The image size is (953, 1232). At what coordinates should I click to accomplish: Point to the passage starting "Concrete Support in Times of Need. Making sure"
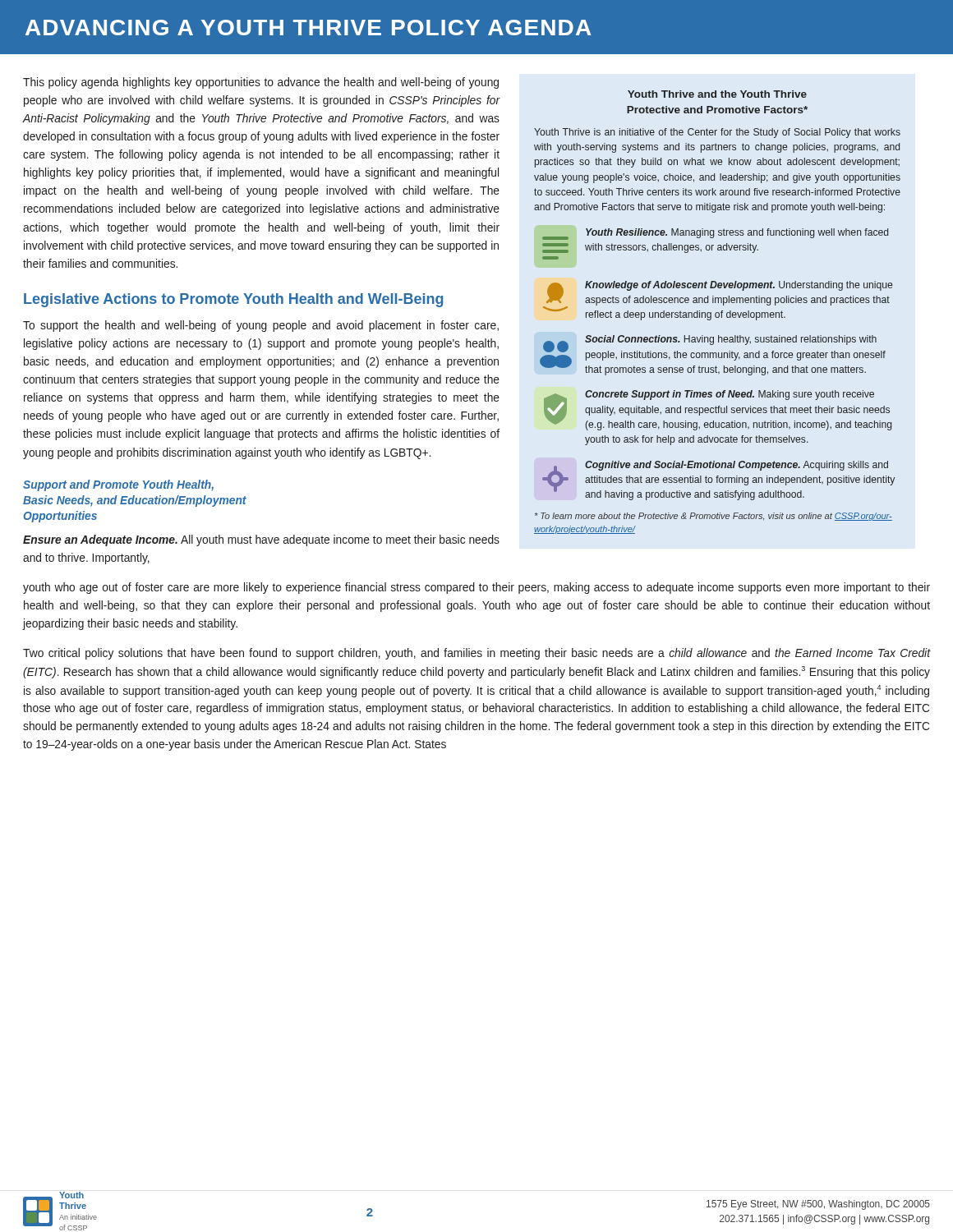[x=717, y=417]
